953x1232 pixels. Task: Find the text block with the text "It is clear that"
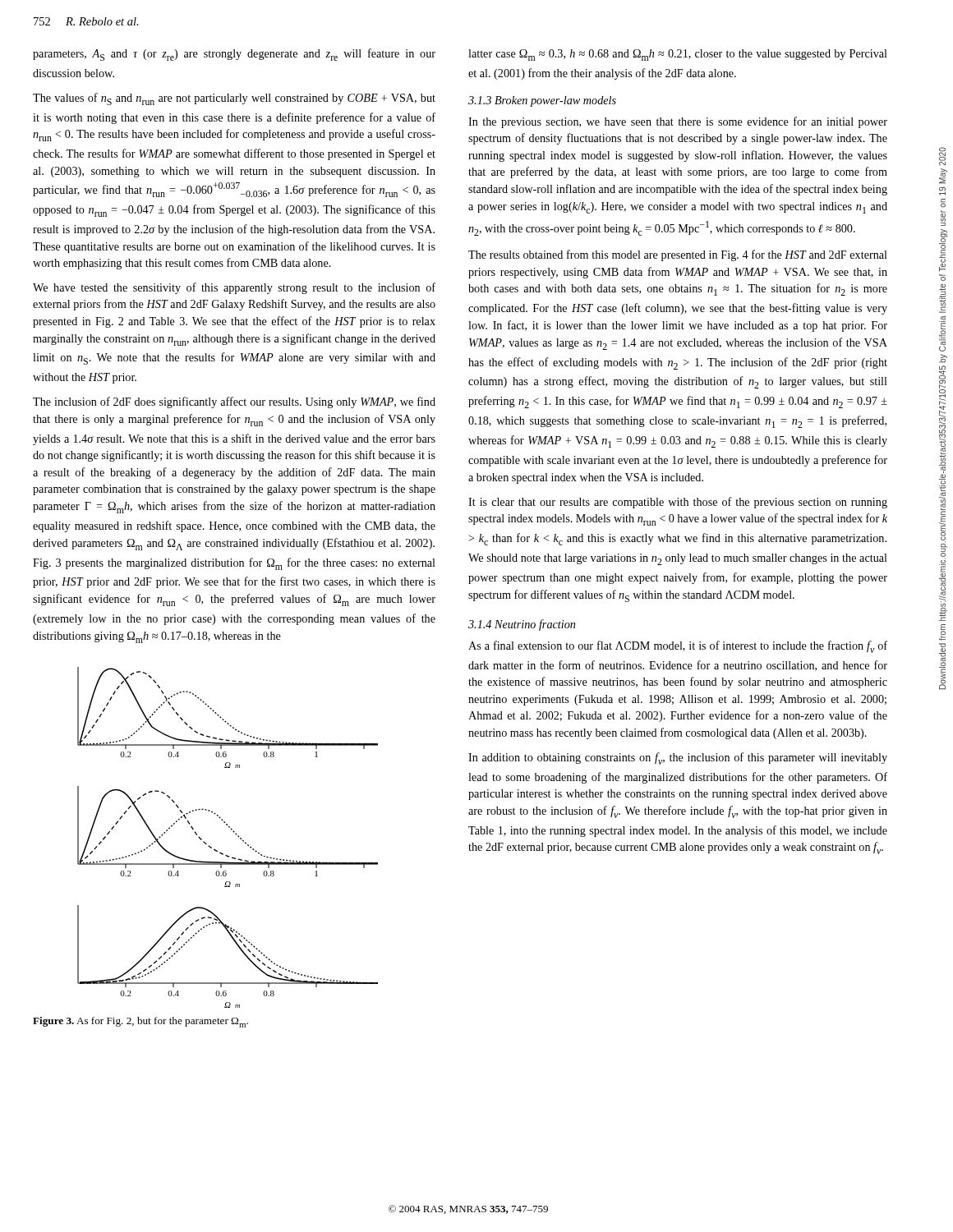pos(678,549)
